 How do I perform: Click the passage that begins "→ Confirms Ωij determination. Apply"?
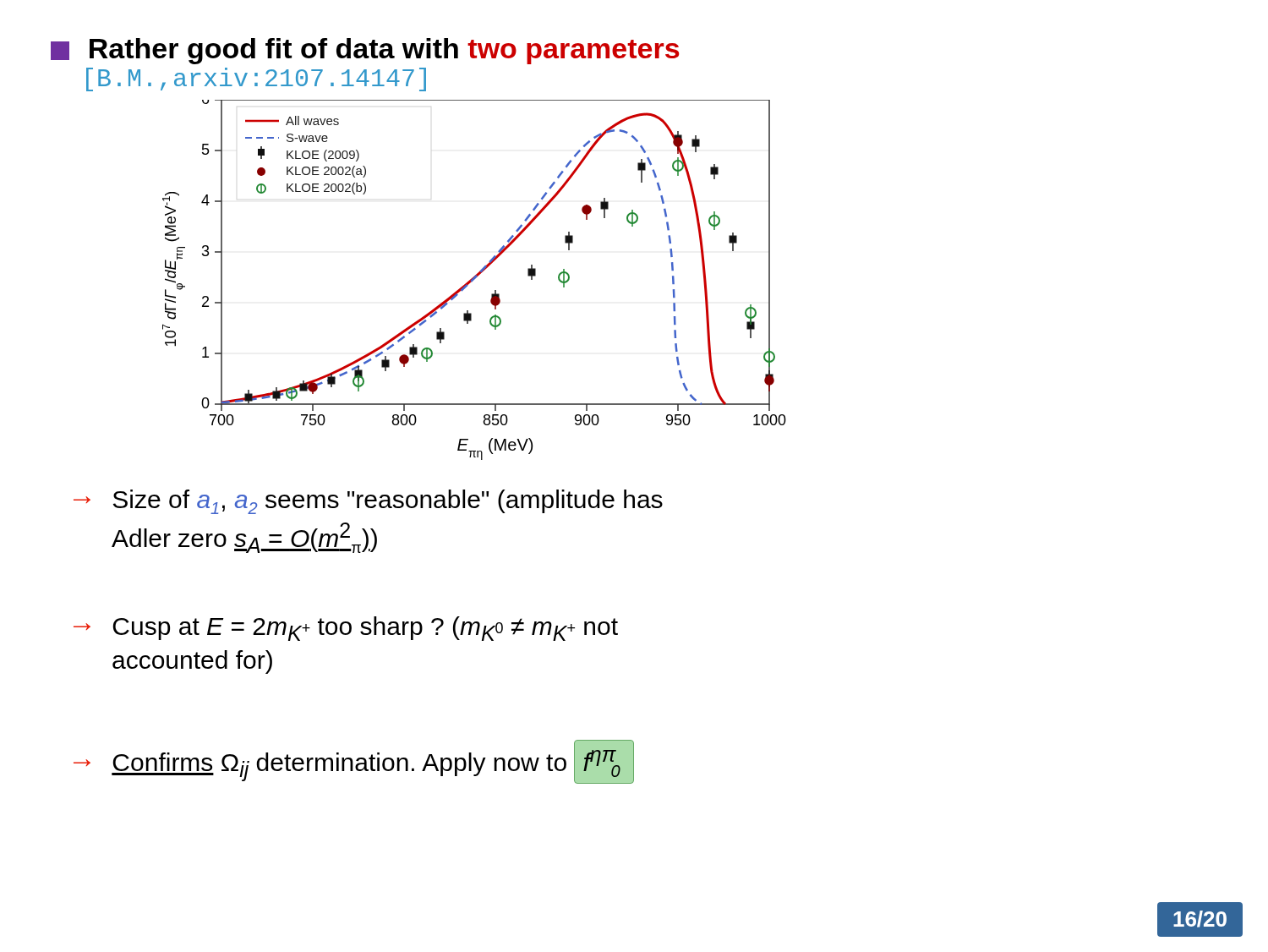pos(351,762)
